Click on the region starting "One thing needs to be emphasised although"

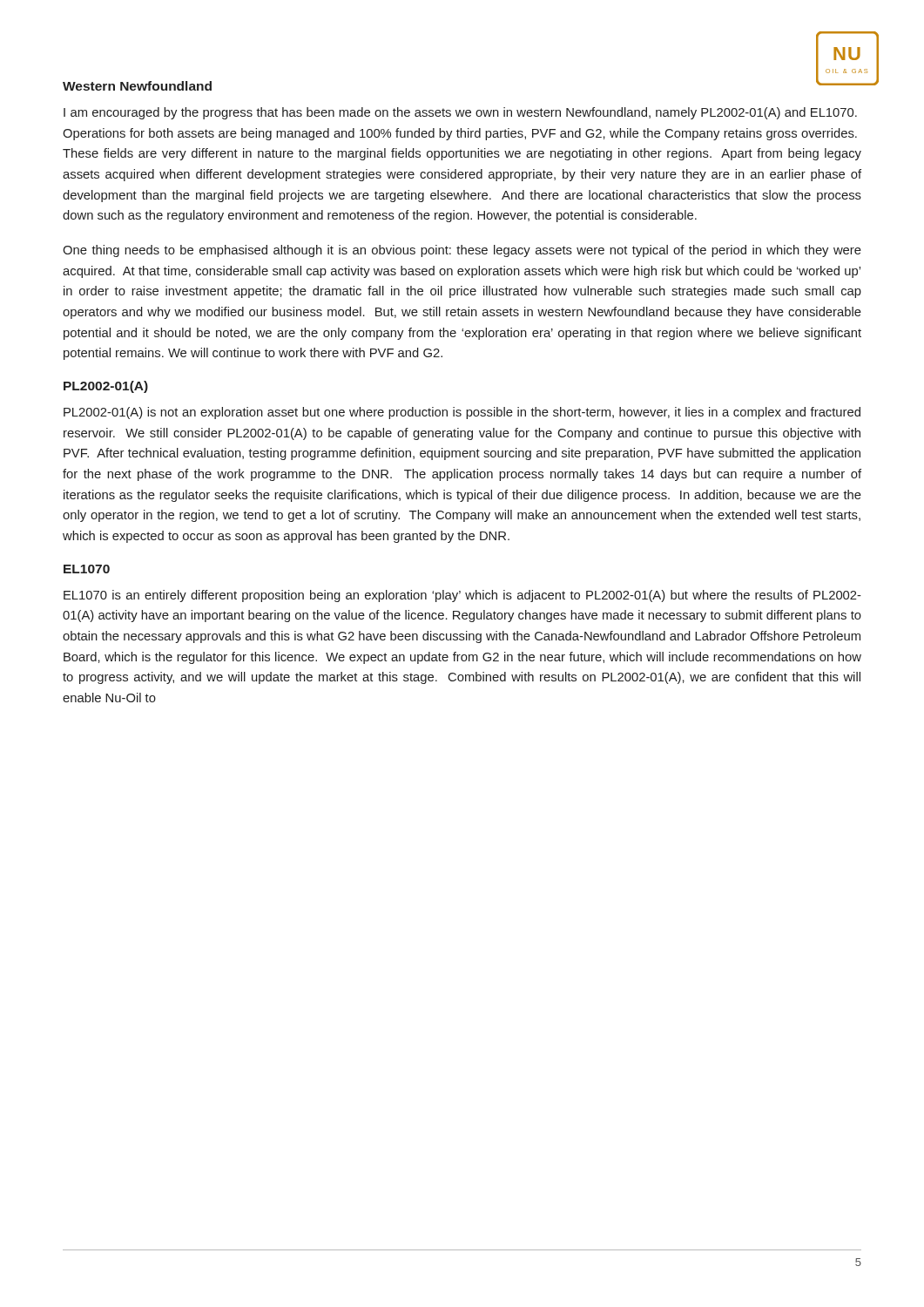pos(462,302)
